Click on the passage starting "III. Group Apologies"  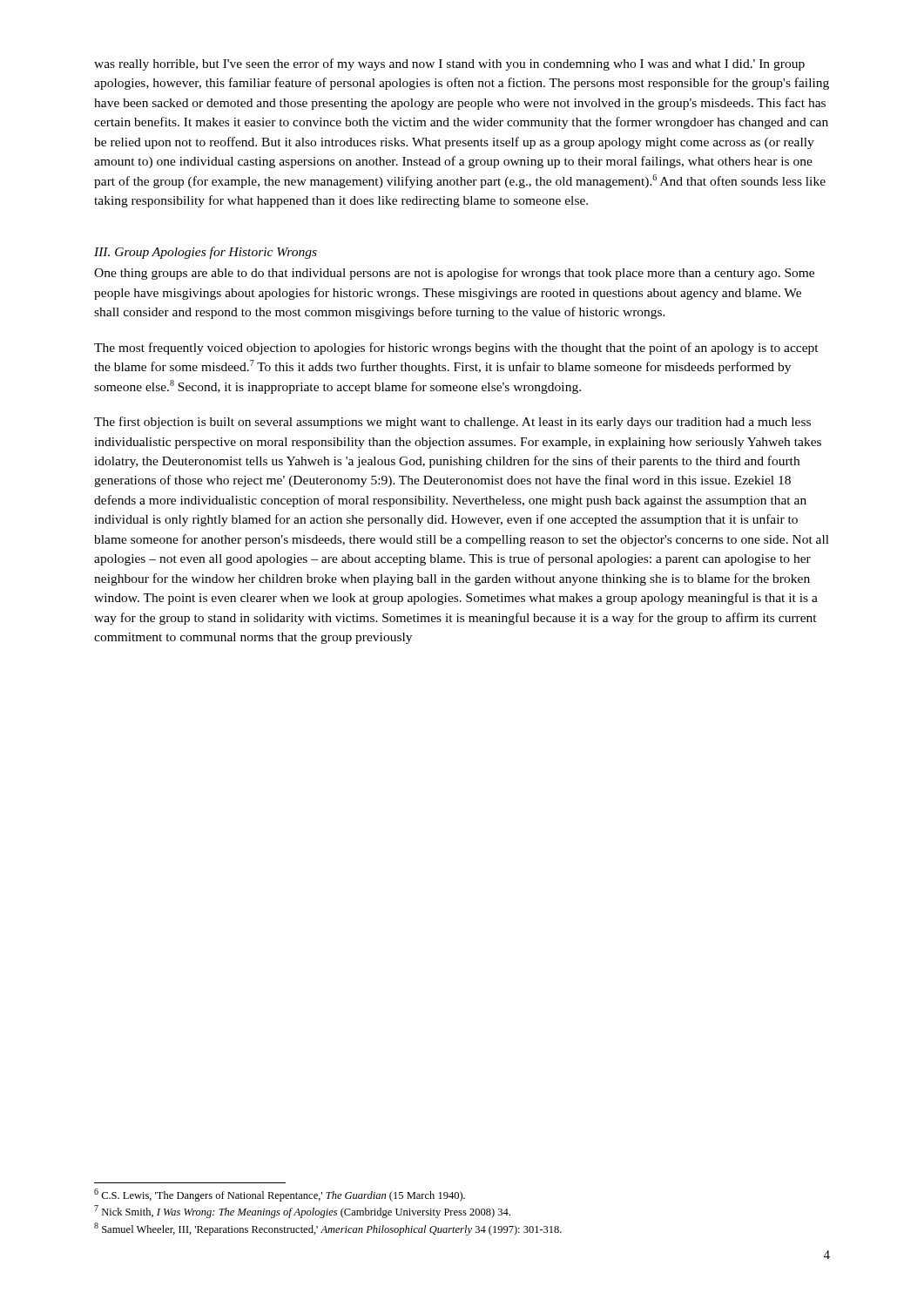[x=206, y=253]
